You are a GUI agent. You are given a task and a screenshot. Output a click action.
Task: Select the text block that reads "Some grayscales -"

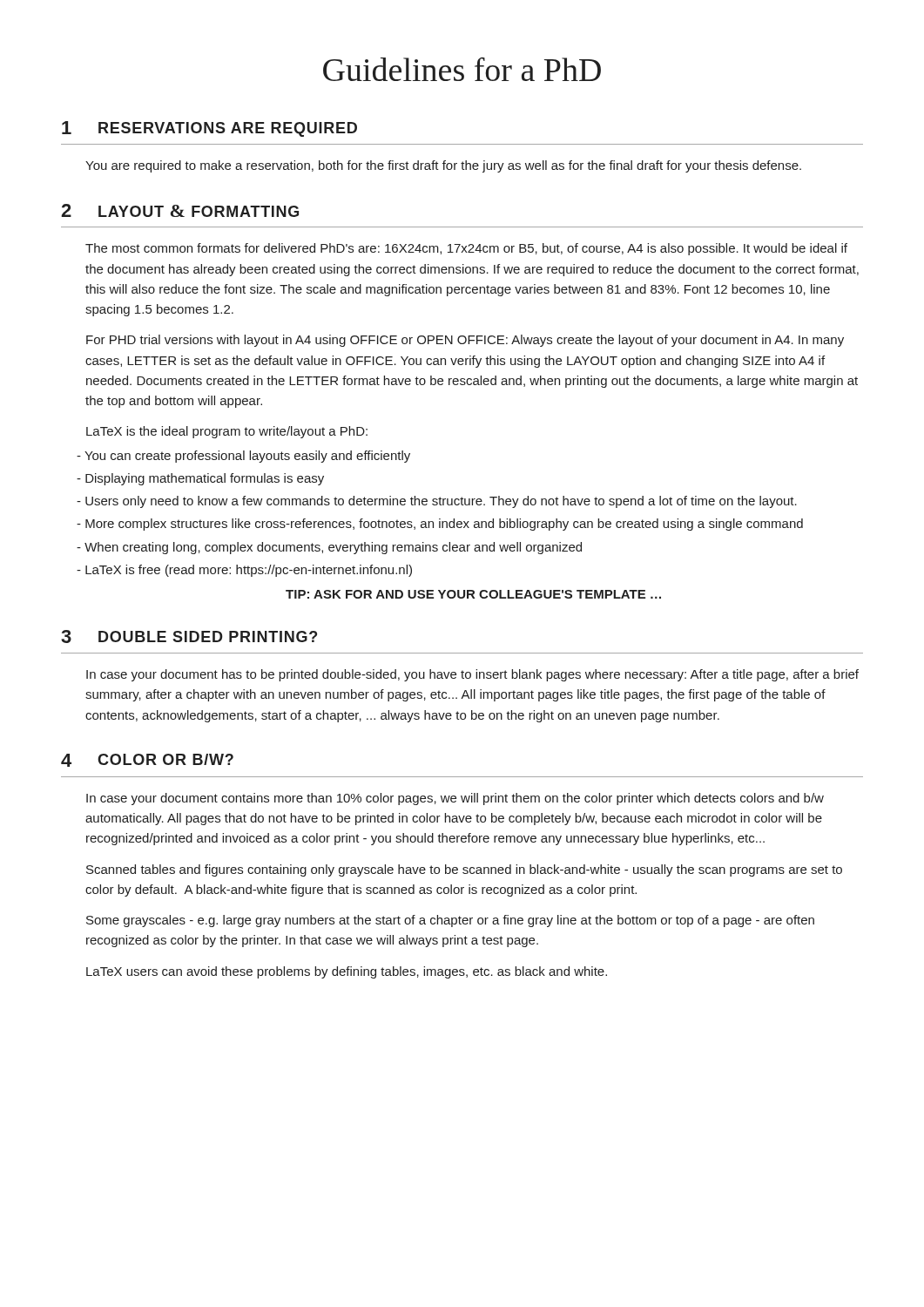450,930
